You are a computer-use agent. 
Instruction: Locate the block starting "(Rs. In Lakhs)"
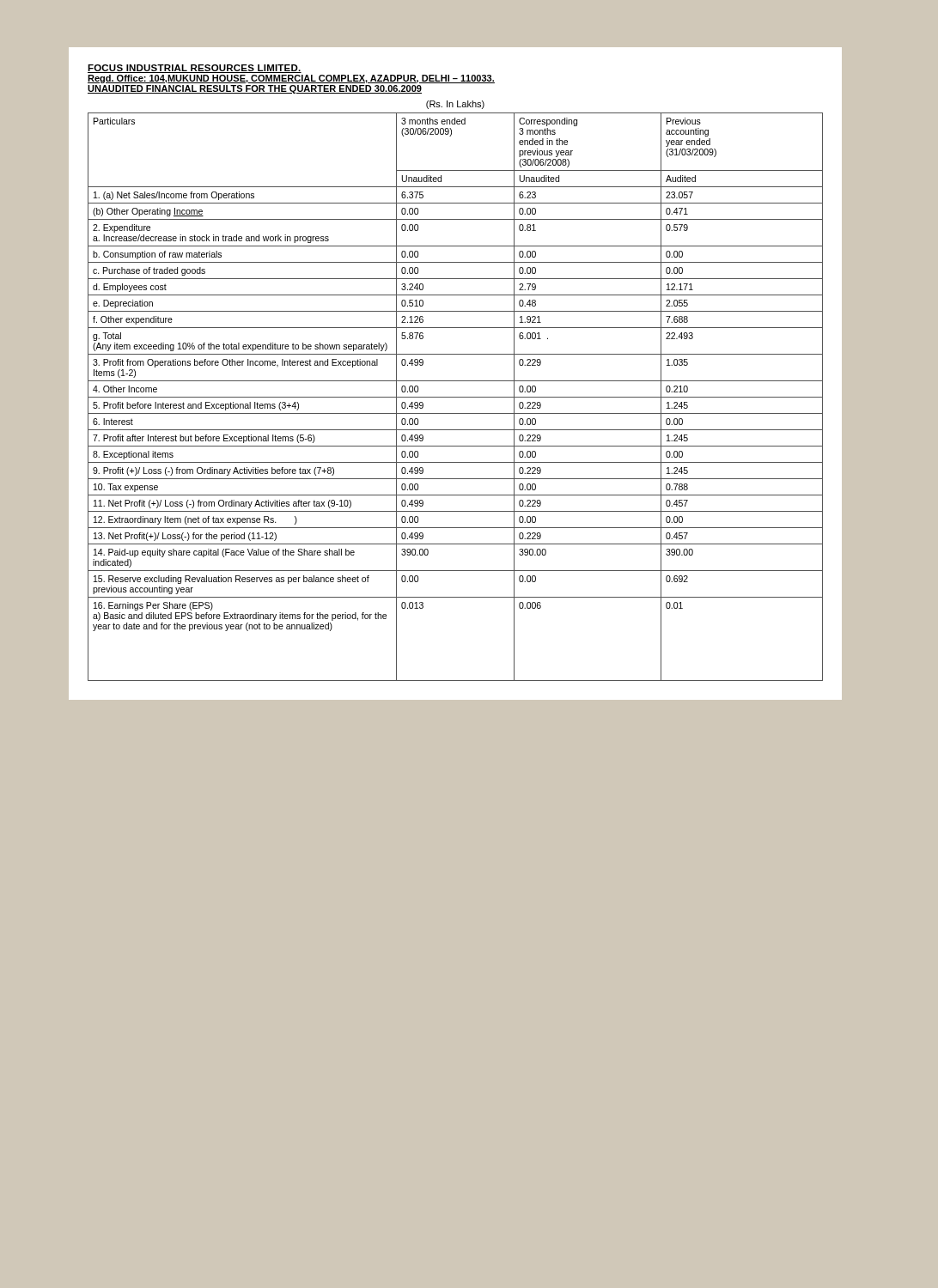pyautogui.click(x=455, y=104)
